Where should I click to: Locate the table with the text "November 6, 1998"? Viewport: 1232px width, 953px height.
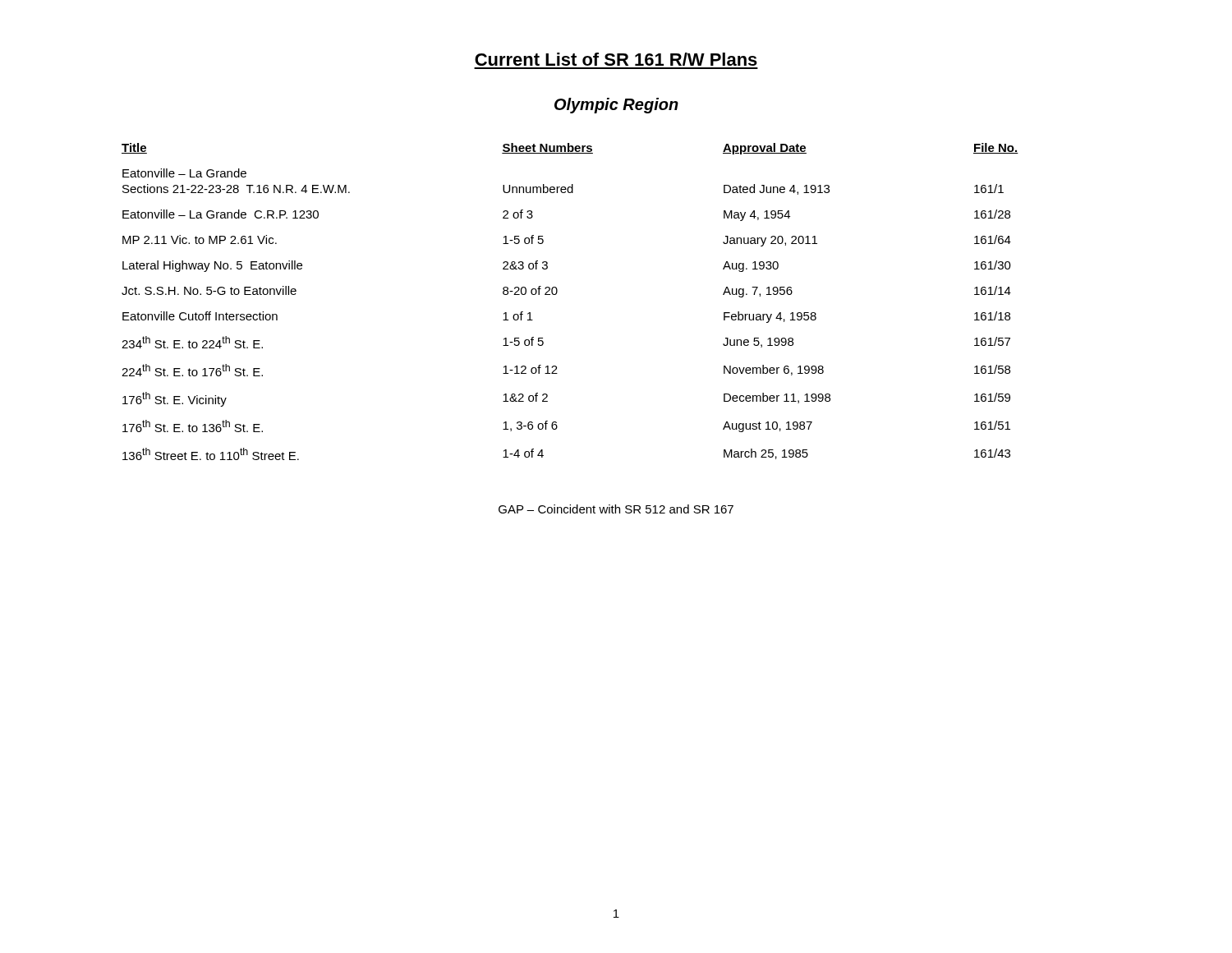pos(616,303)
